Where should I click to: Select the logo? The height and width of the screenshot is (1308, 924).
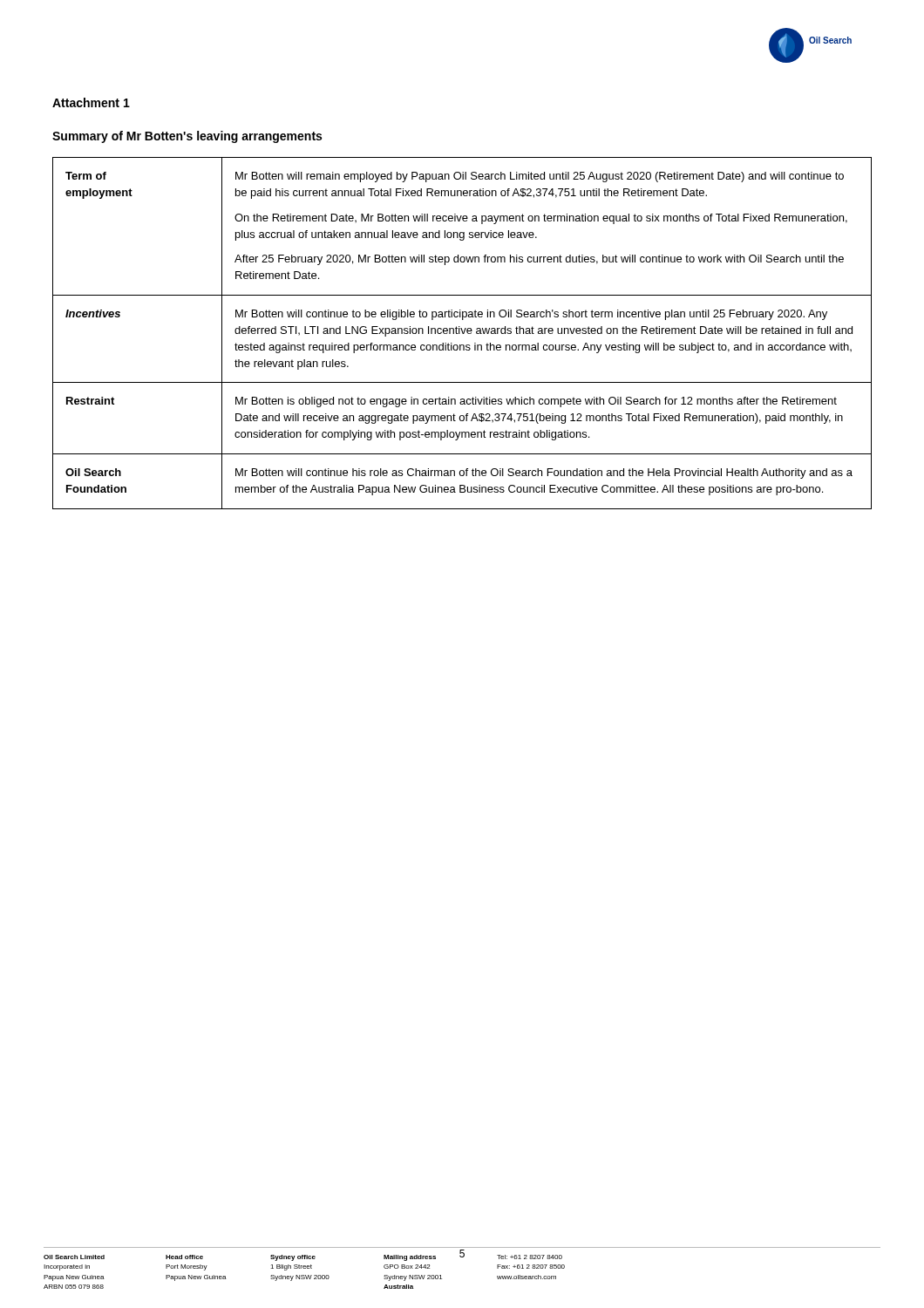(x=824, y=54)
